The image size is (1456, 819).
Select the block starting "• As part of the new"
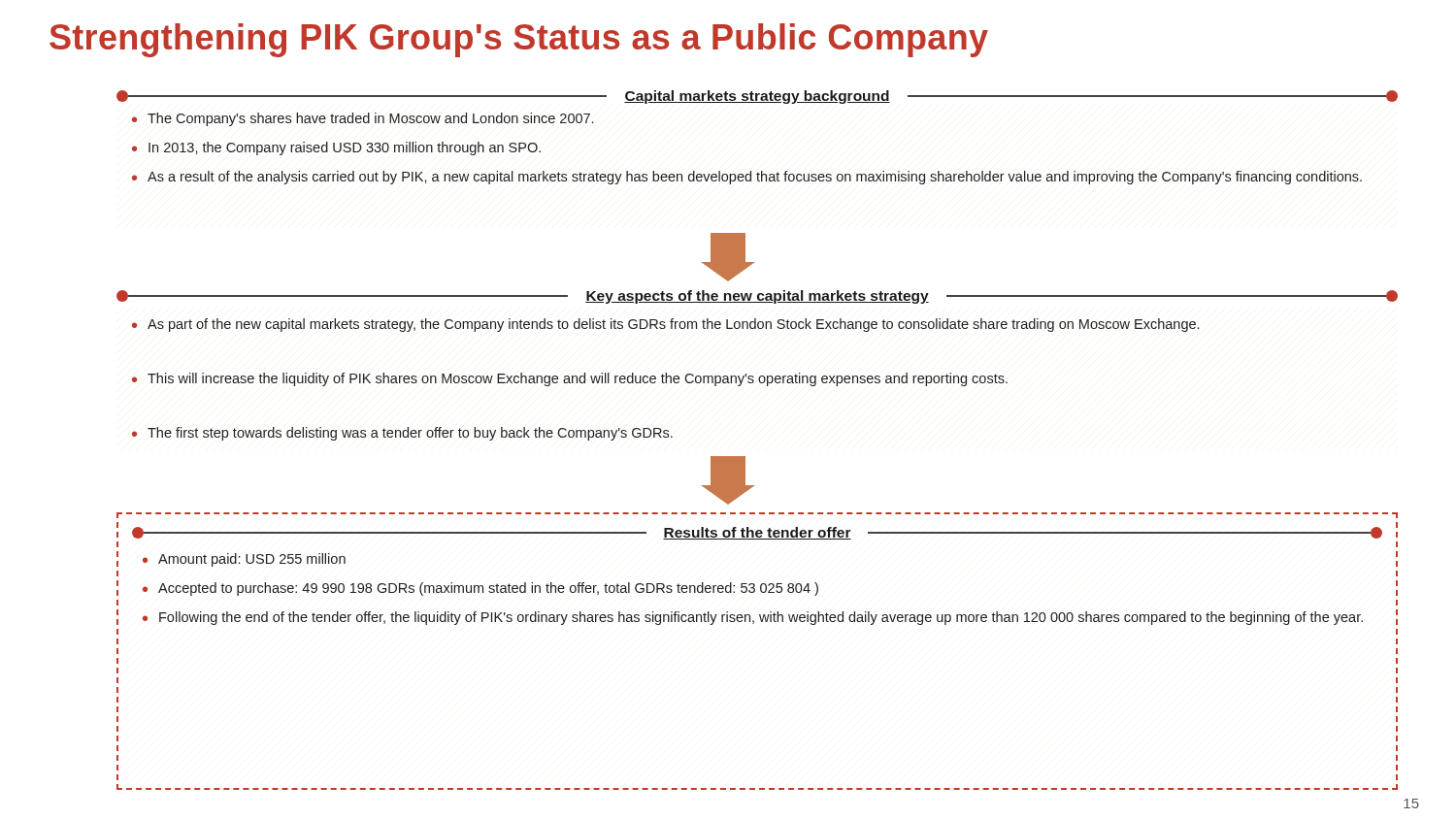(666, 326)
